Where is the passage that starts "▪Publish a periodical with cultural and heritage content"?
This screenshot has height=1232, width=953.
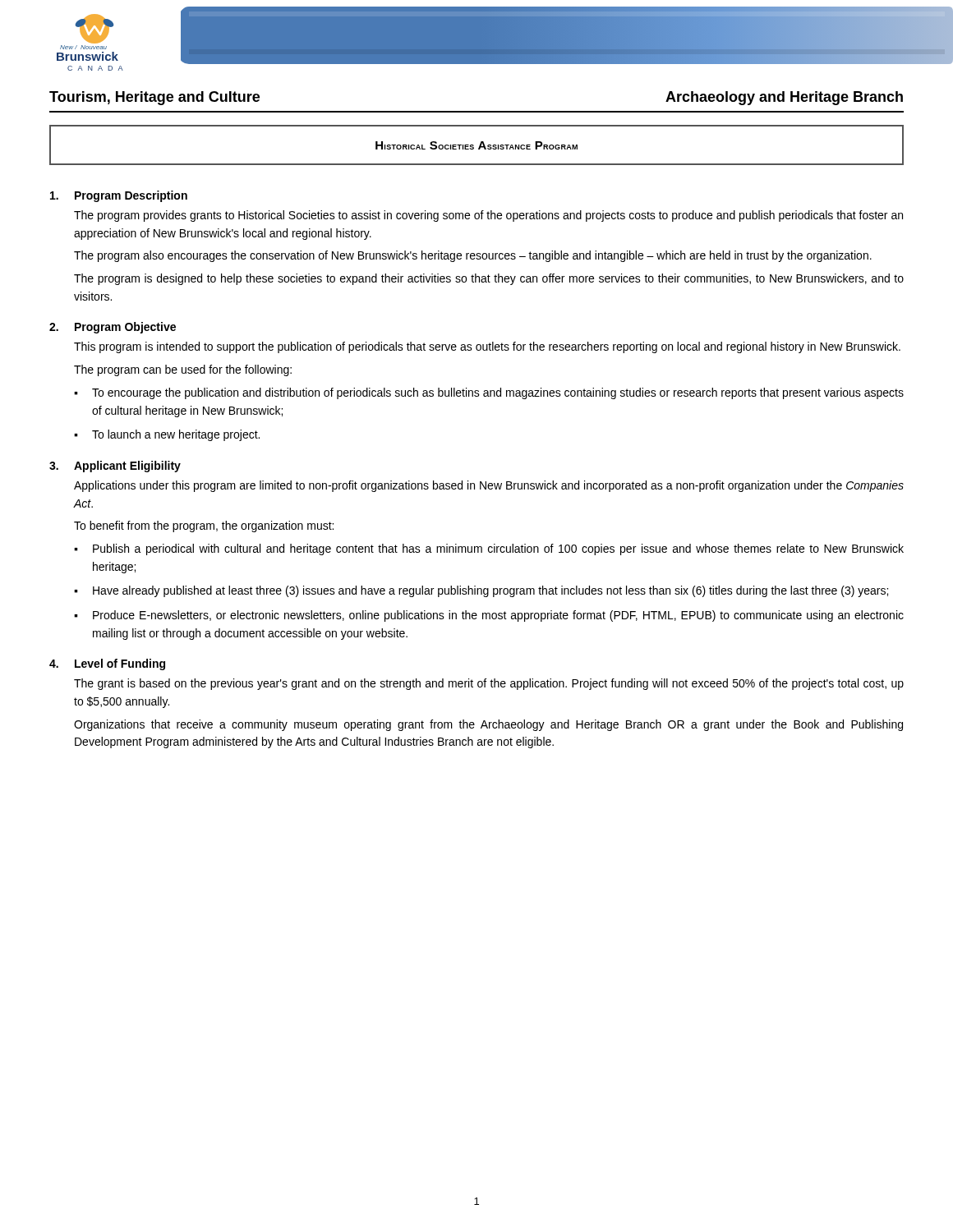tap(489, 558)
